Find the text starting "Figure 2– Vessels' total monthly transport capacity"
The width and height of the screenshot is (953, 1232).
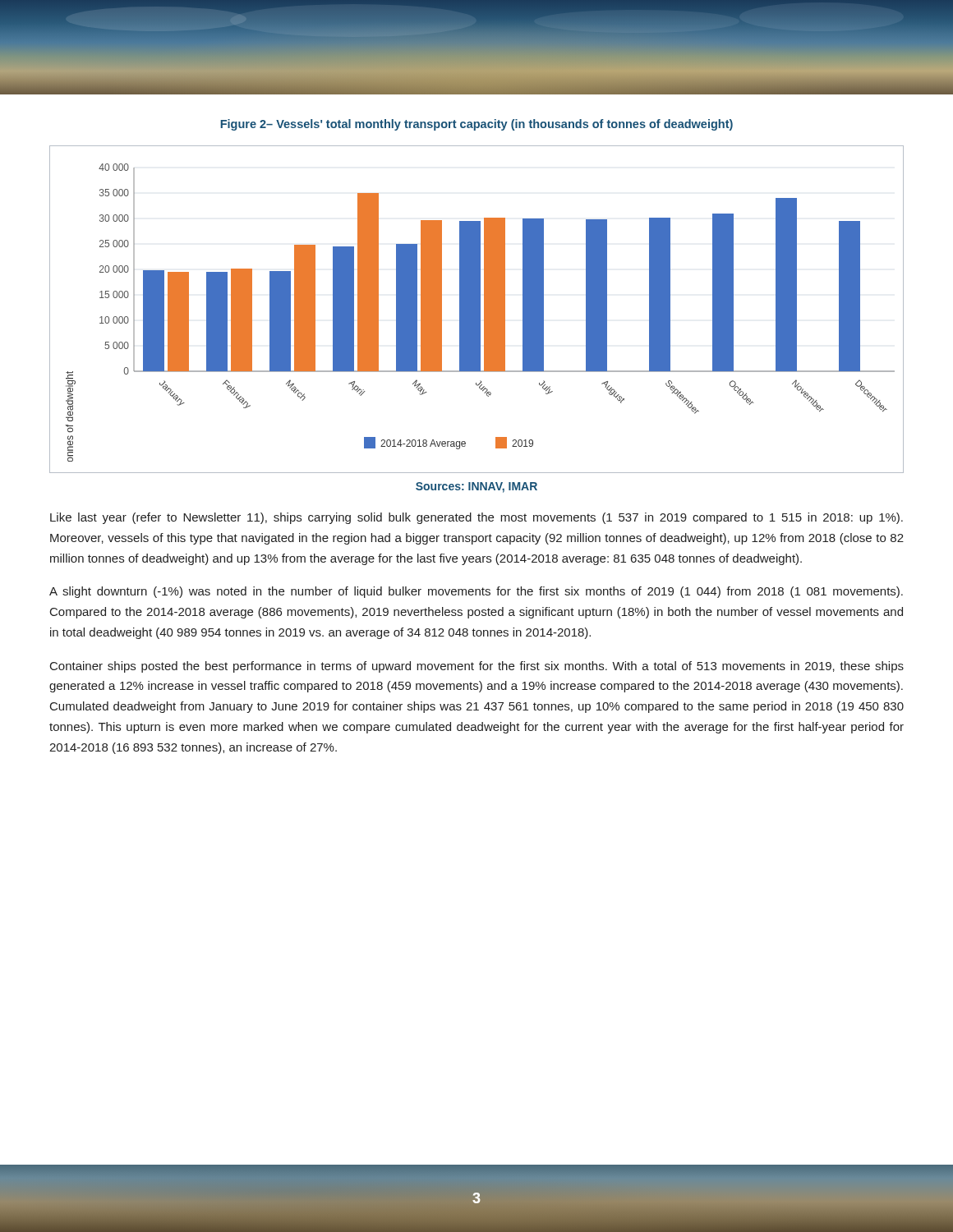[476, 124]
